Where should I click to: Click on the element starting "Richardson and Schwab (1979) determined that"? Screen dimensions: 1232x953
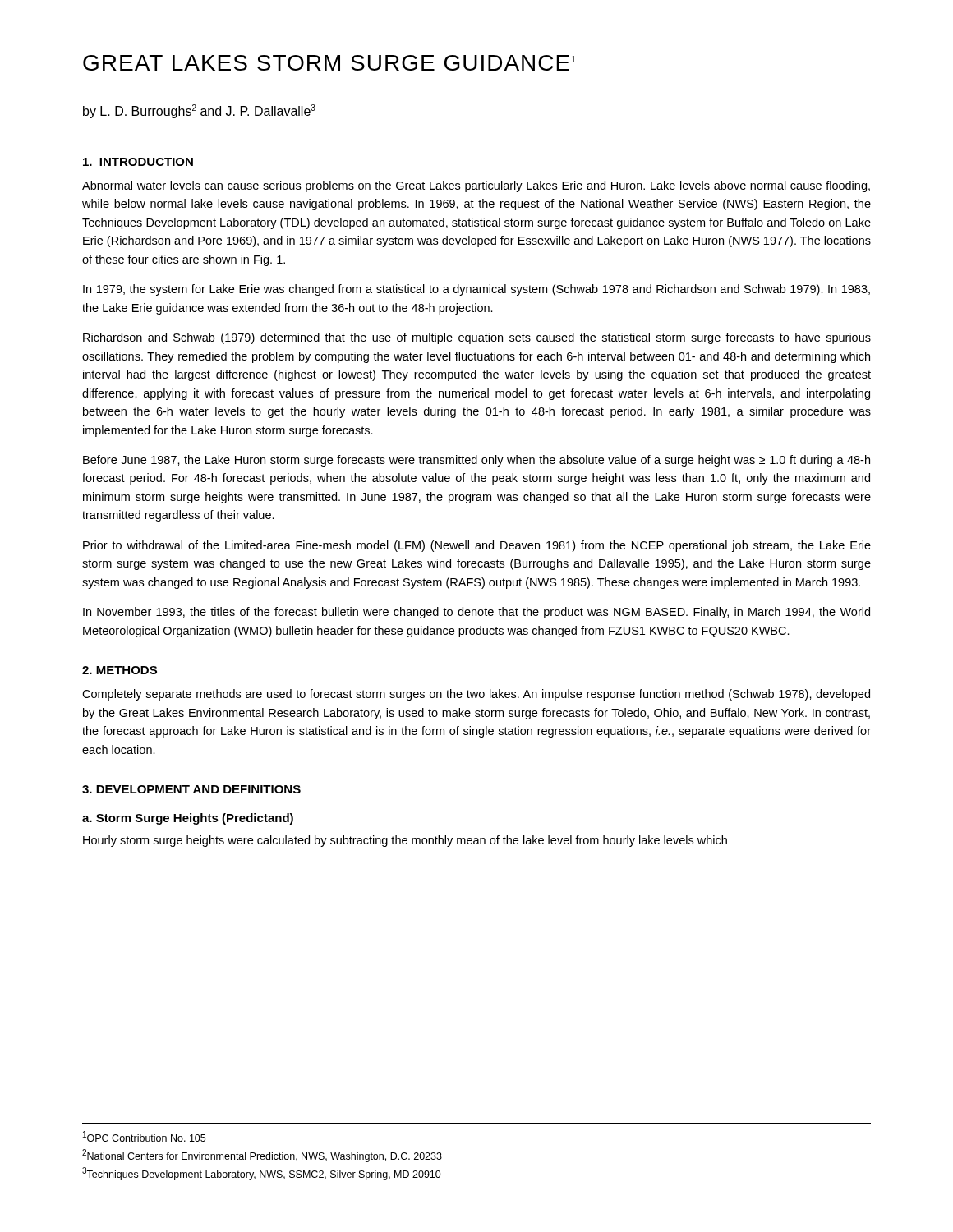(x=476, y=384)
